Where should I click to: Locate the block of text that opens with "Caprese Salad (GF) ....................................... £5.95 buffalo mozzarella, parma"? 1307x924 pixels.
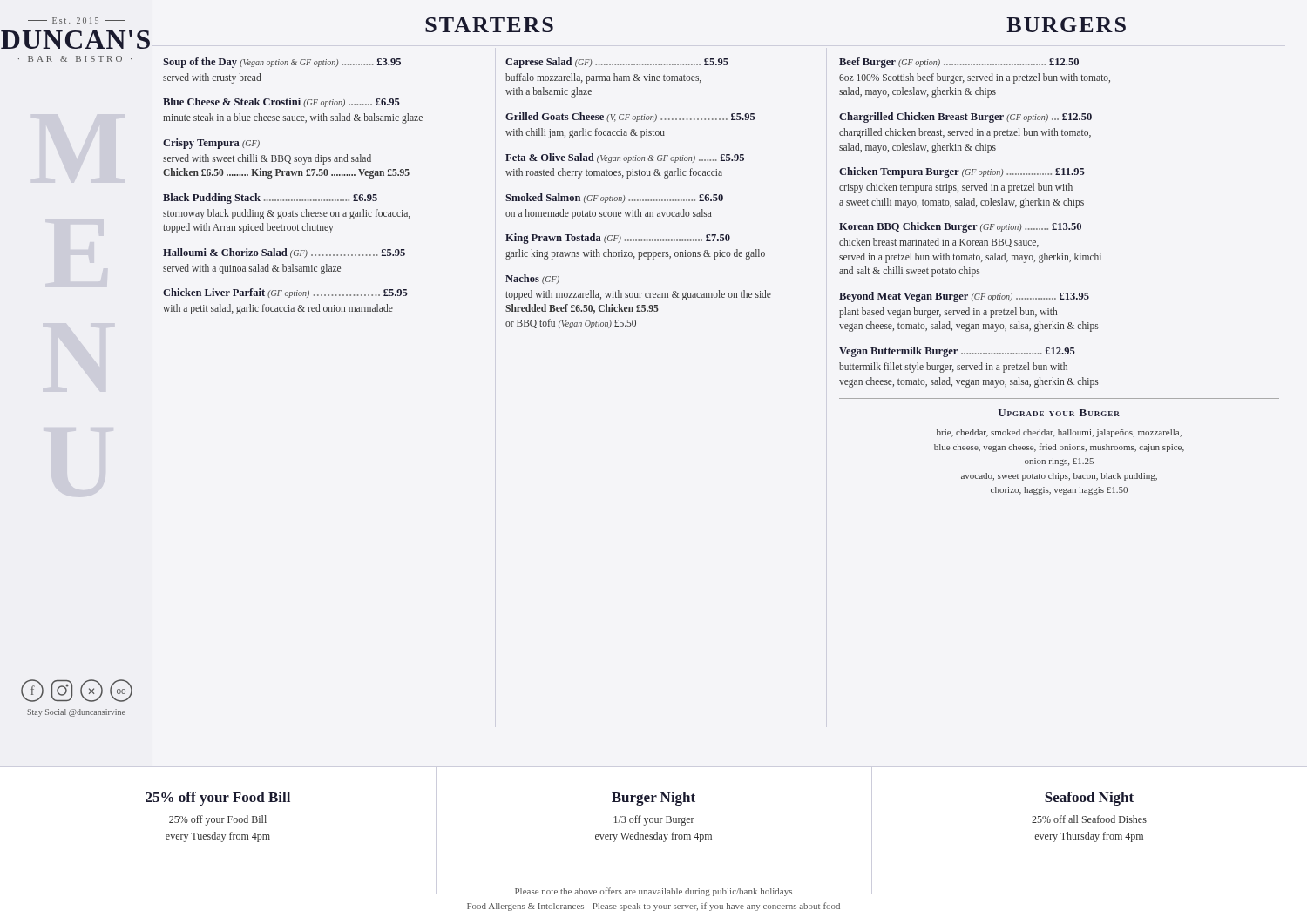[662, 77]
